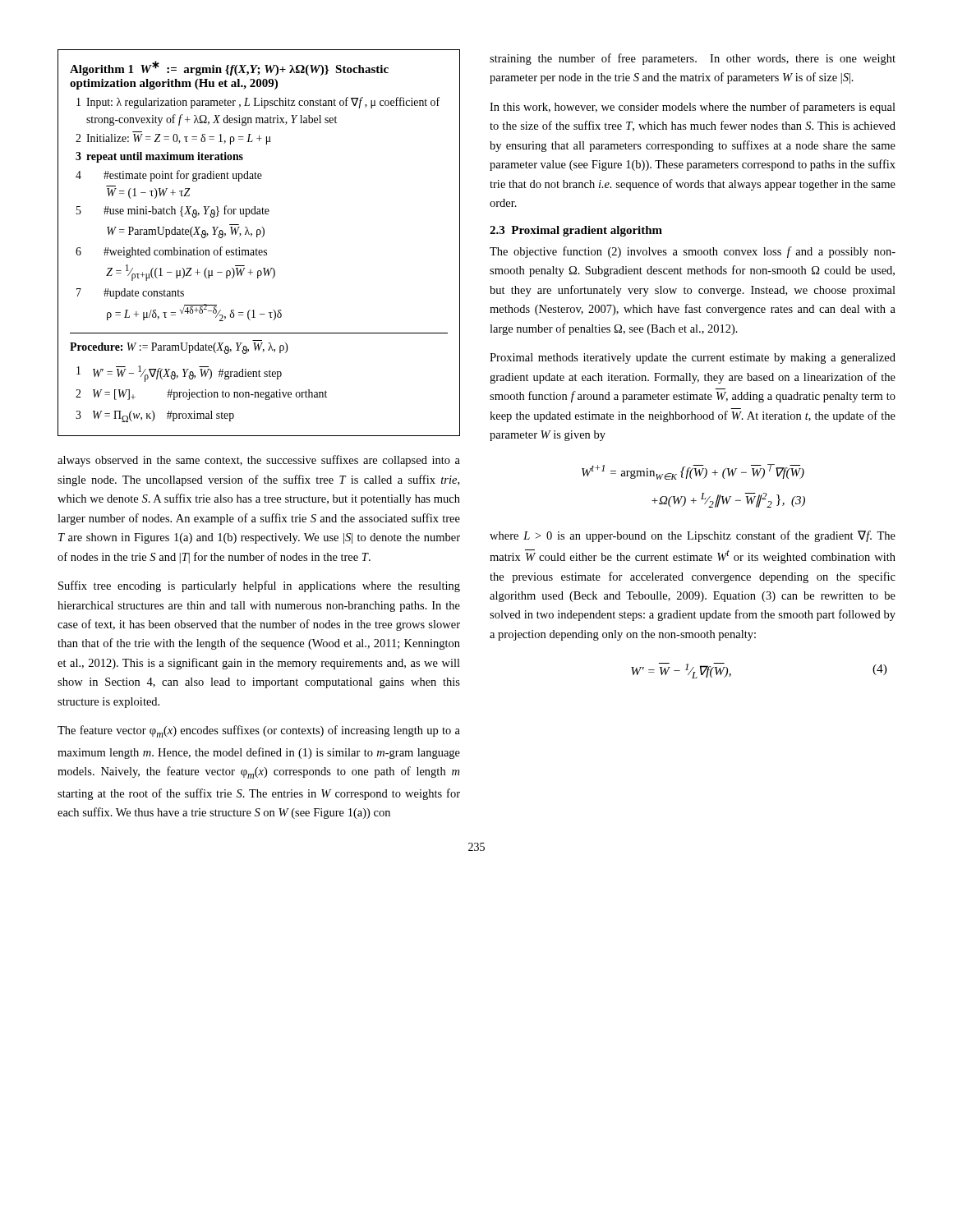Where is the formula that starts "Wt+1 = argminW∈K {f(W)"?

(693, 486)
